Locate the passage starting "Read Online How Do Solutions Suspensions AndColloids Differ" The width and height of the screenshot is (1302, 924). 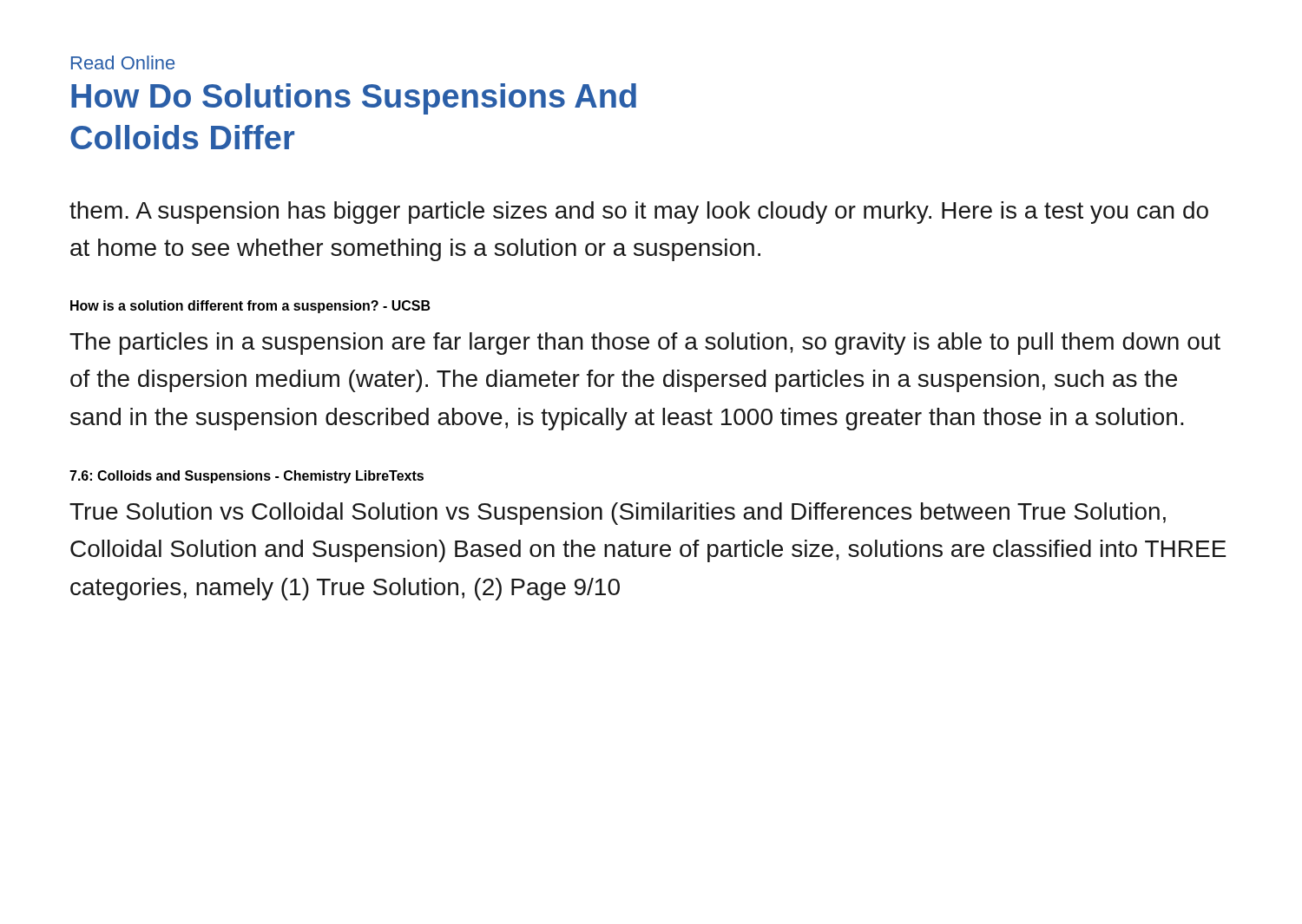pos(123,62)
